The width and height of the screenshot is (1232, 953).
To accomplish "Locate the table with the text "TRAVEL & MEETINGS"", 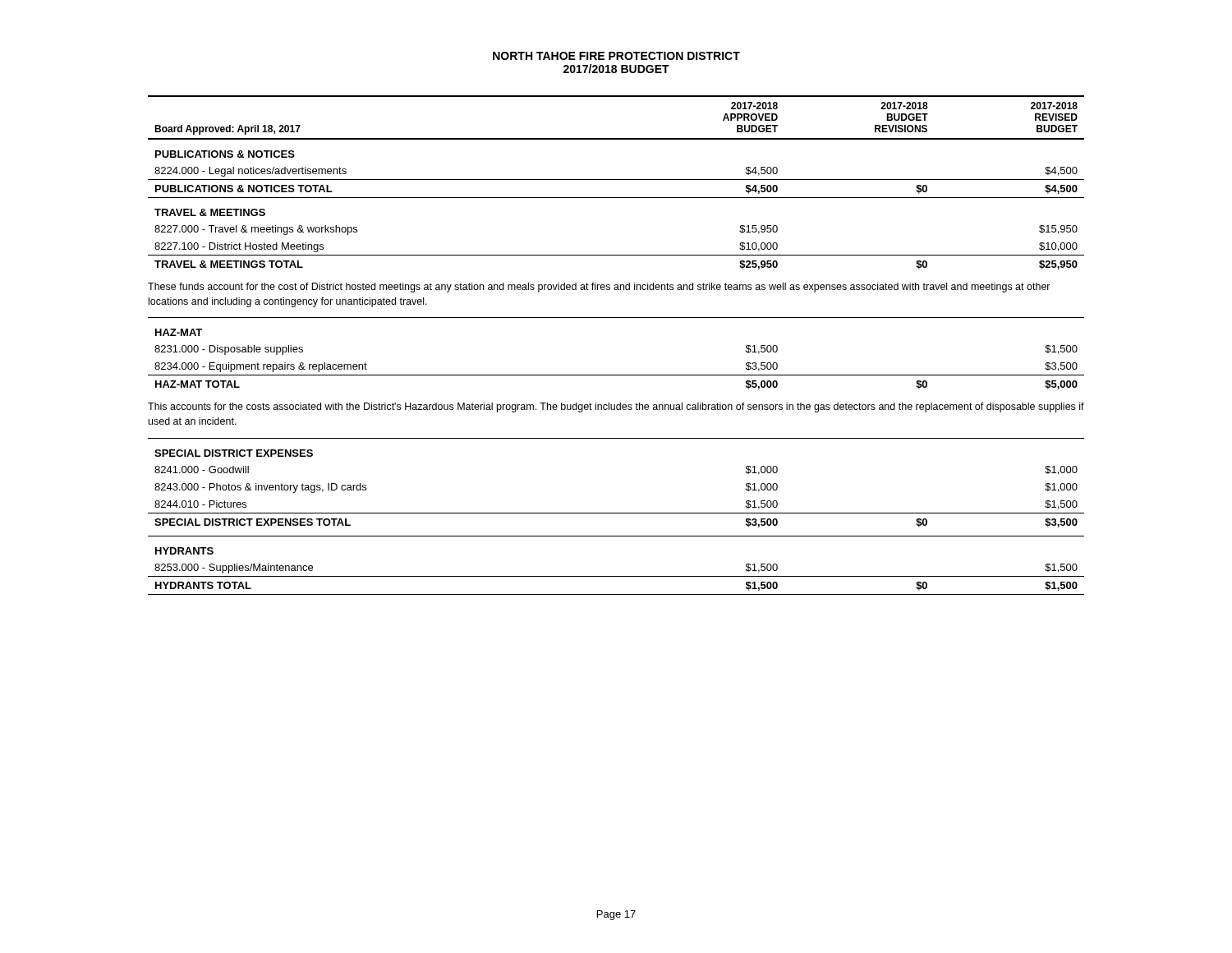I will point(616,184).
